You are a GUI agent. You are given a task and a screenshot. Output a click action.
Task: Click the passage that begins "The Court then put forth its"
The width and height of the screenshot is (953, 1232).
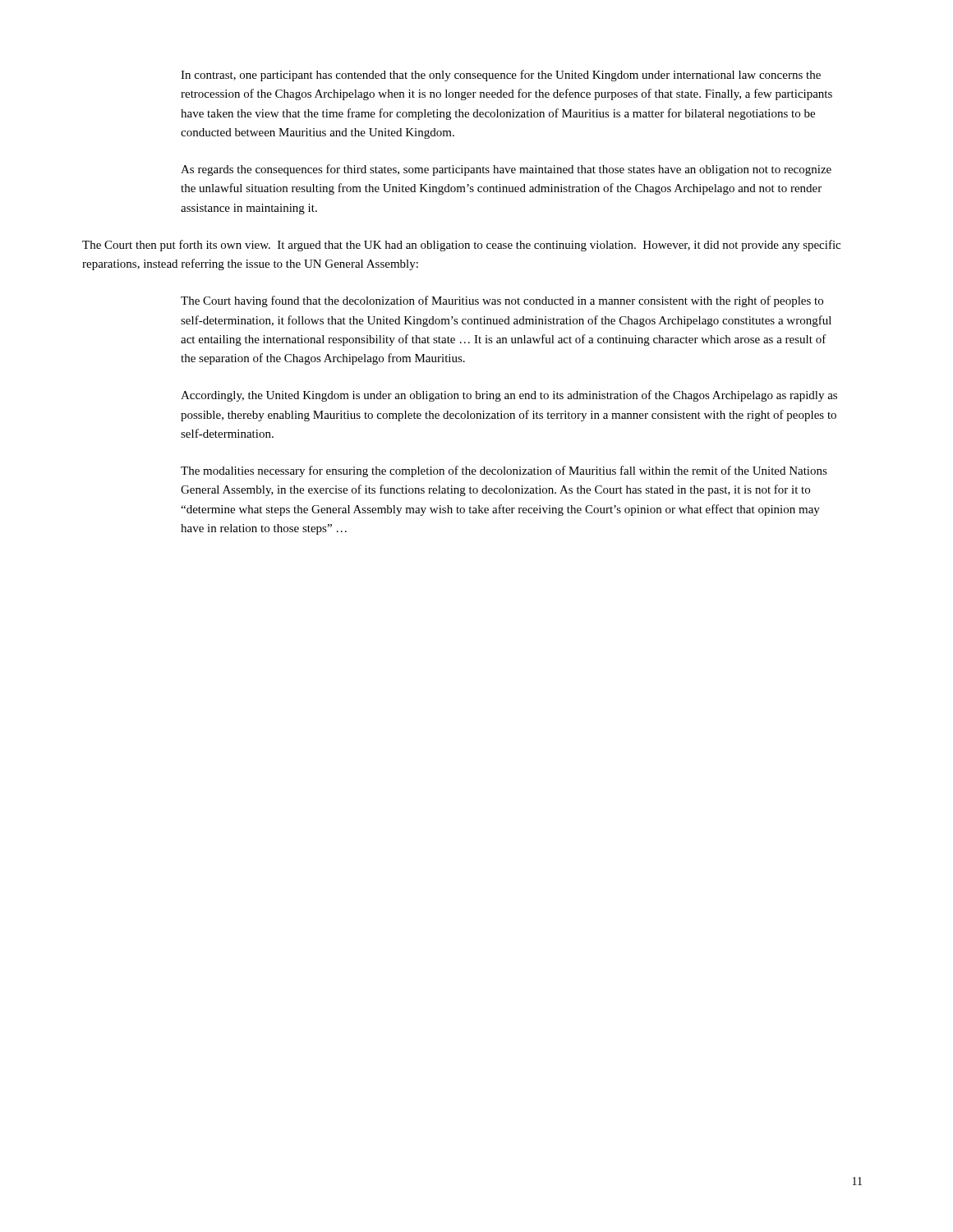(x=462, y=254)
